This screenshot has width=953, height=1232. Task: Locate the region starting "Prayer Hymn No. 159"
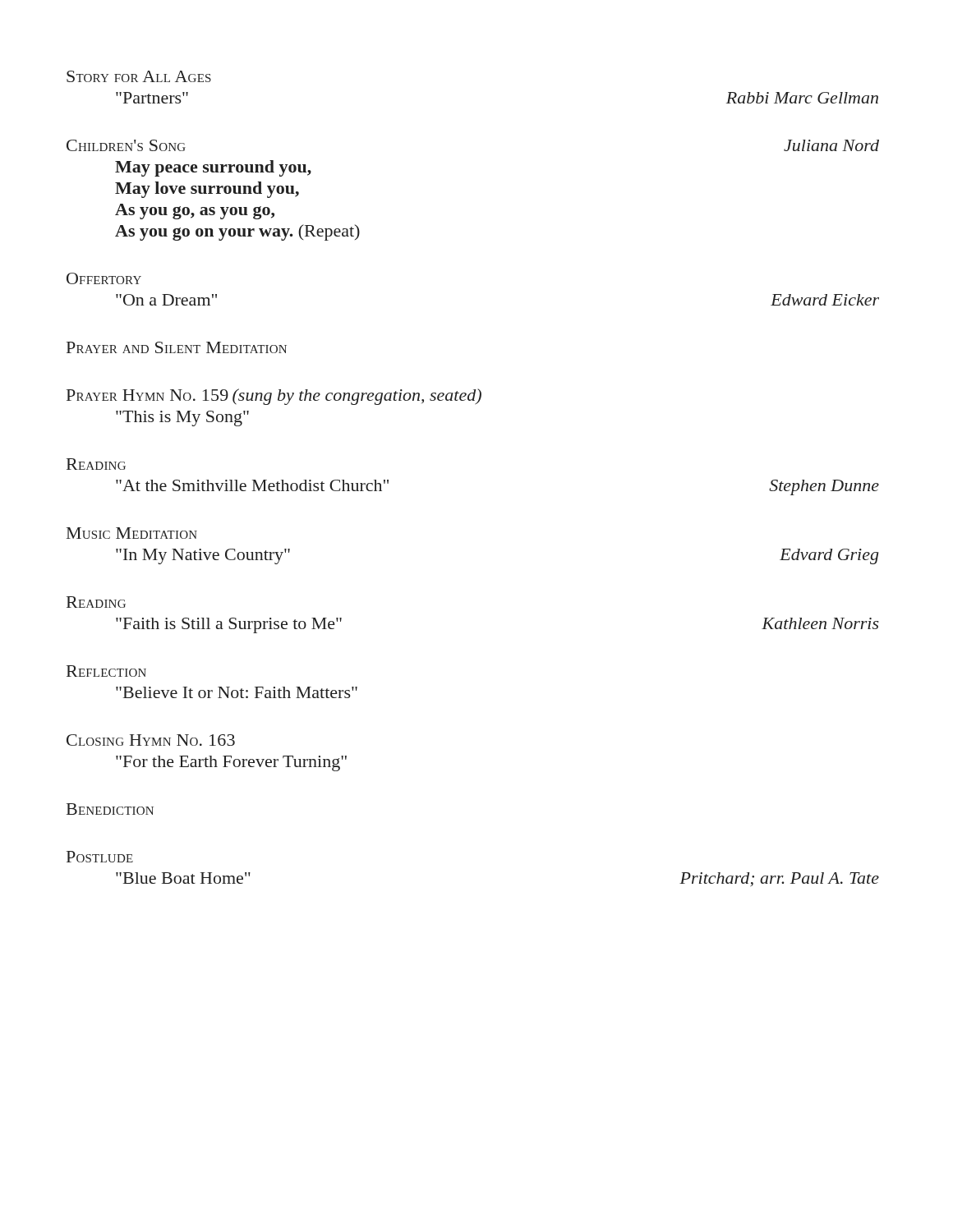point(274,395)
